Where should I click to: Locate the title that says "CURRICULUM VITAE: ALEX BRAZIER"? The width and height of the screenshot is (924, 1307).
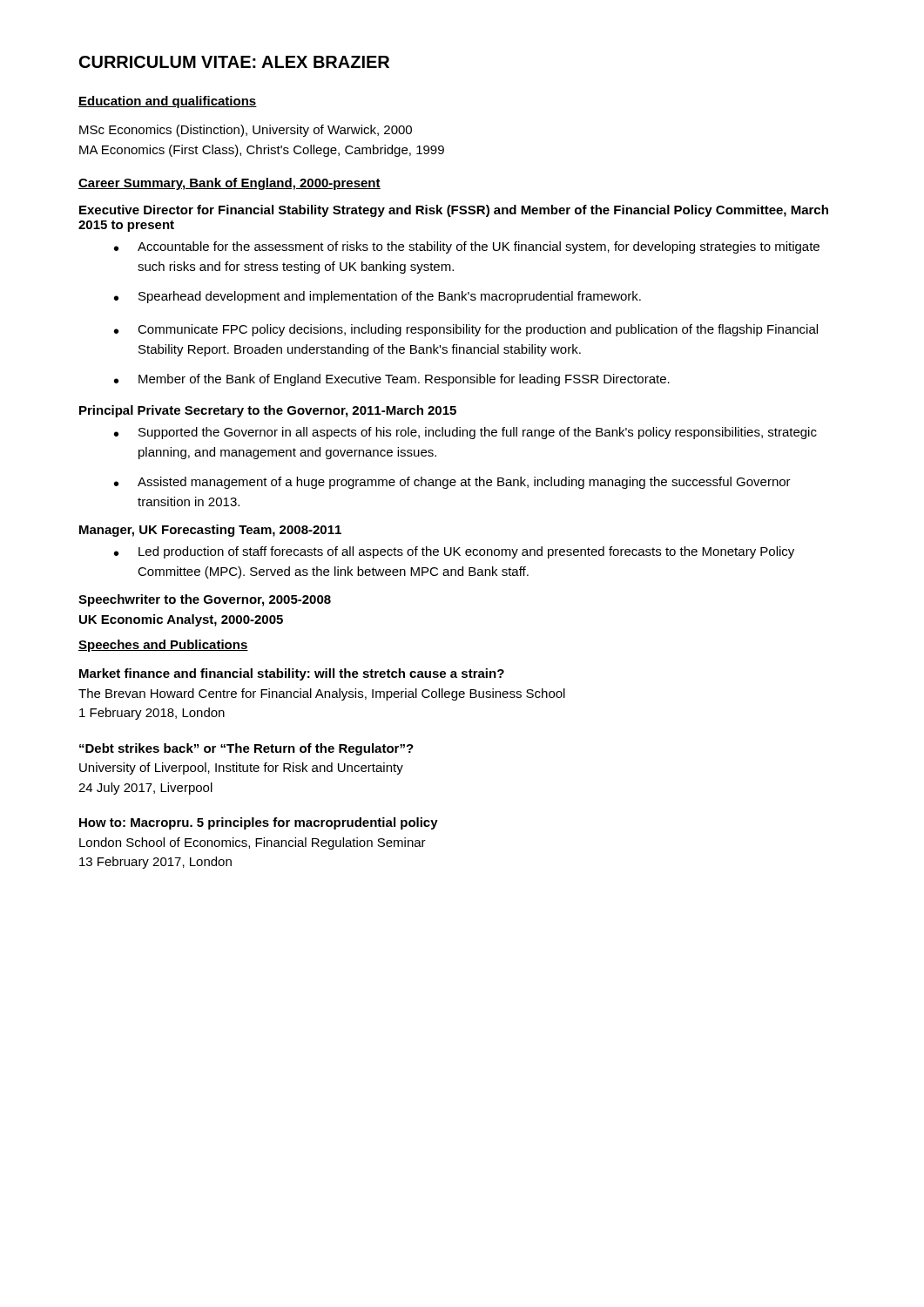[234, 62]
